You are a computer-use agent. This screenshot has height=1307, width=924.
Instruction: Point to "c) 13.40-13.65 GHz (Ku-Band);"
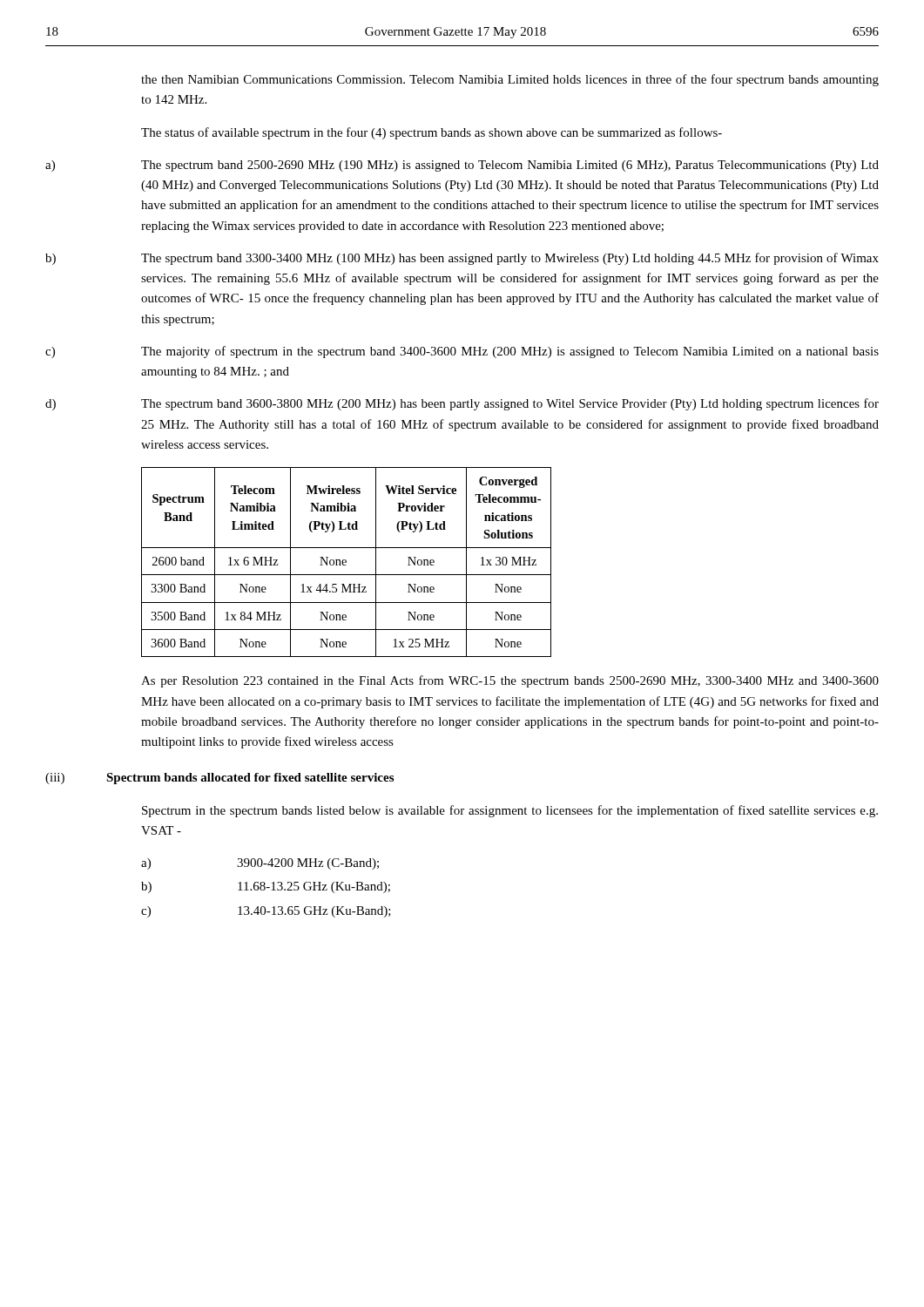pyautogui.click(x=266, y=912)
